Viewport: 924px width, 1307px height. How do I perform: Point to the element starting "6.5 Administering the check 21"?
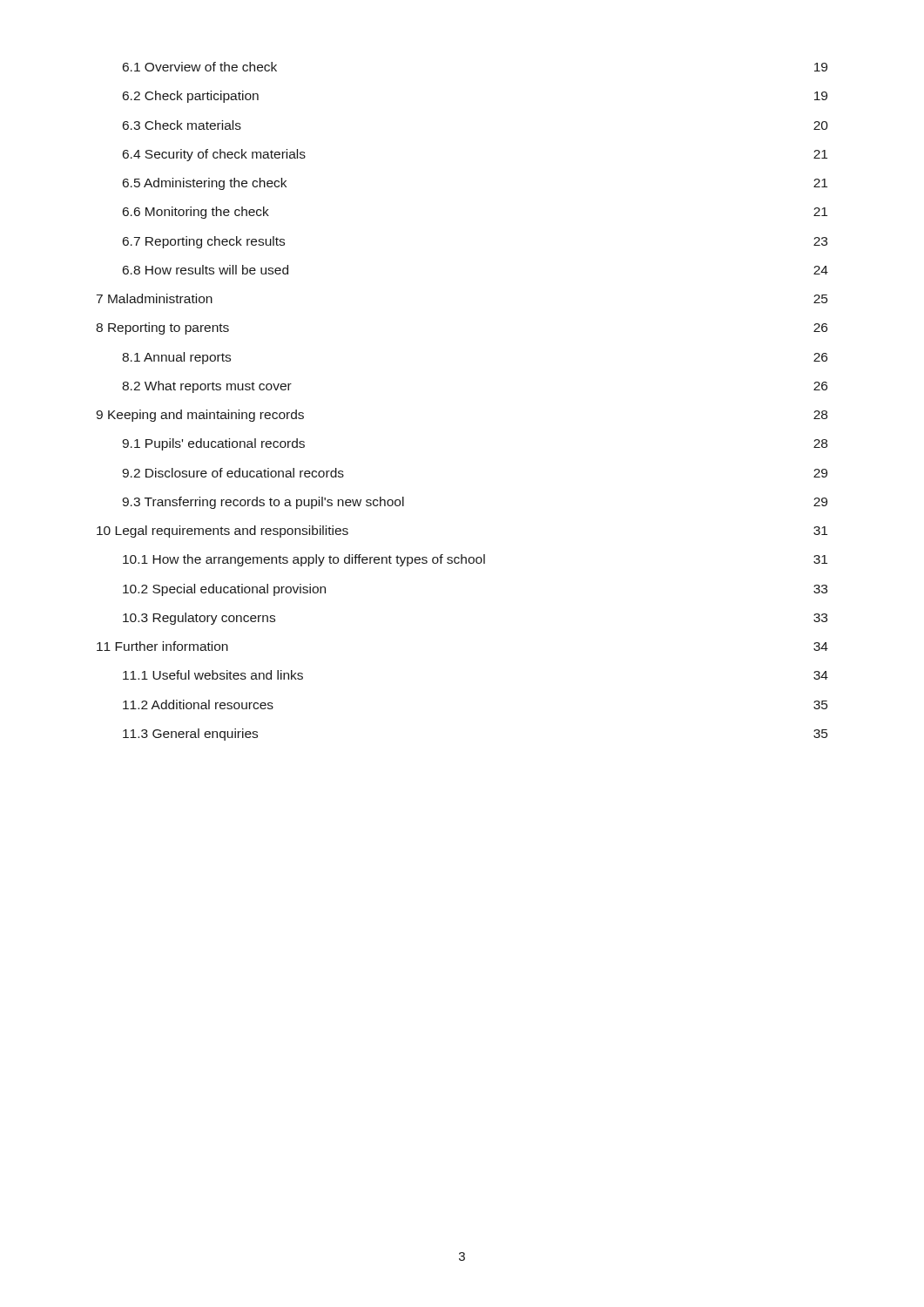tap(205, 183)
